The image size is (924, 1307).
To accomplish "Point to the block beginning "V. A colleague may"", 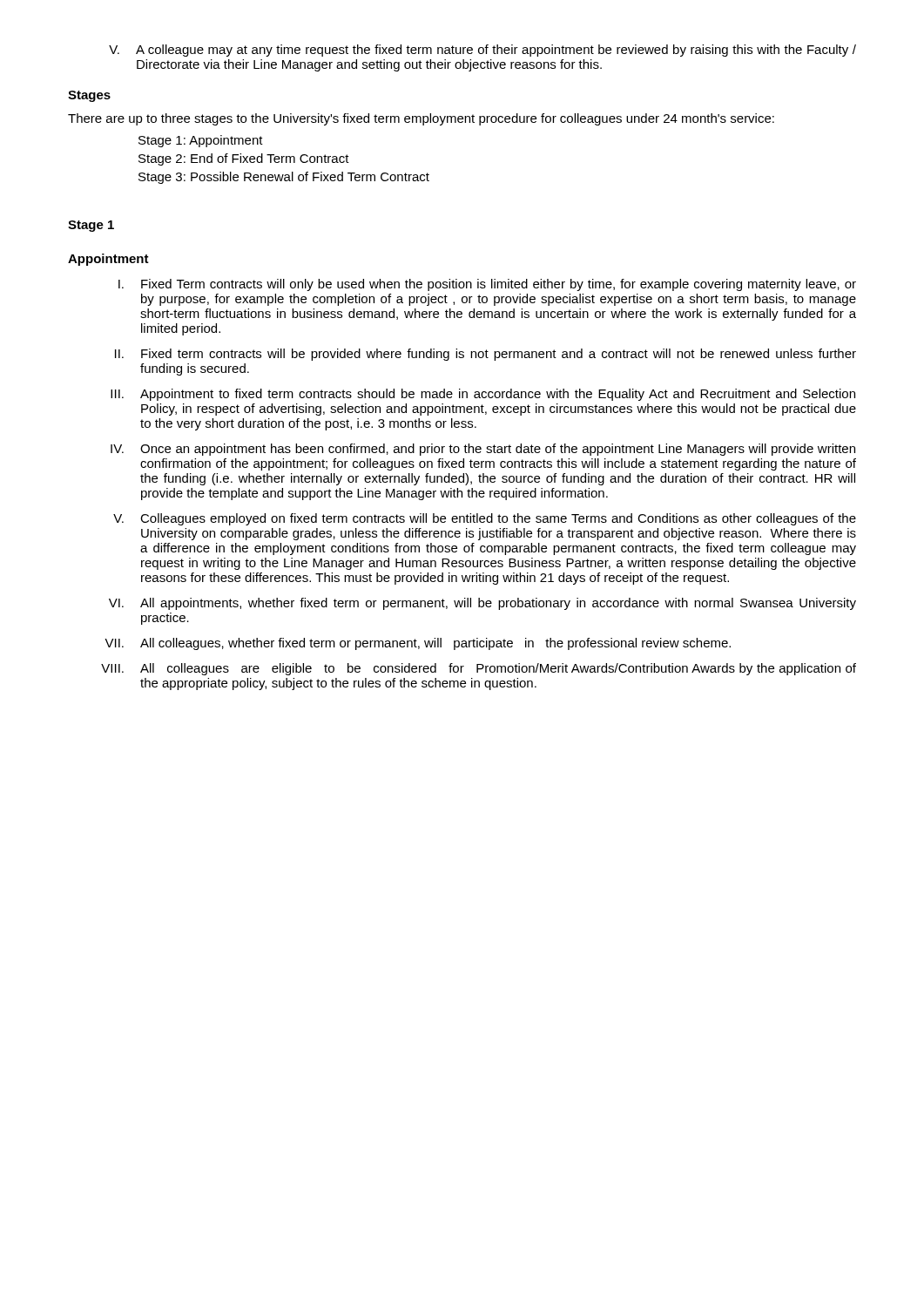I will (462, 57).
